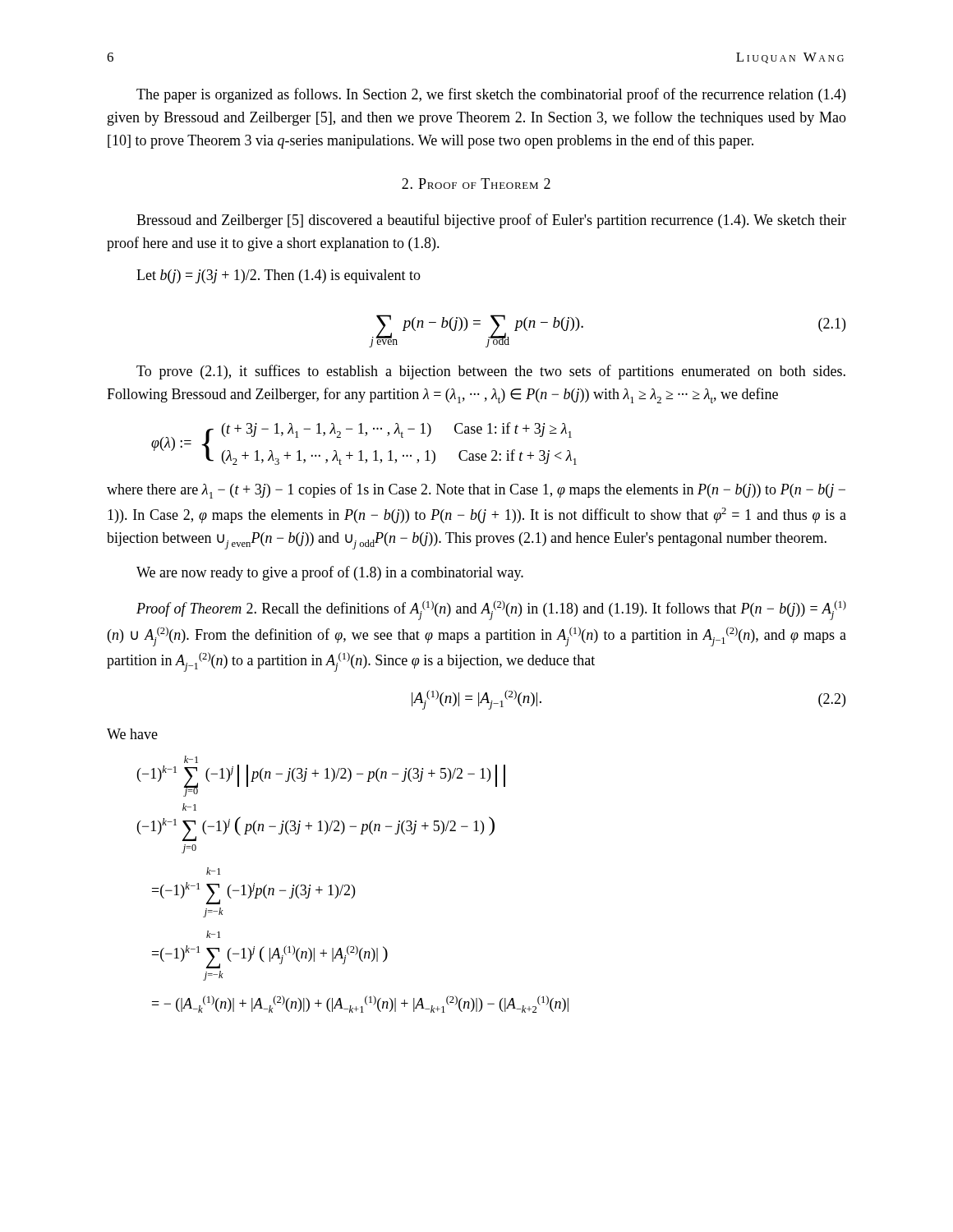Locate the block of text that opens with "The paper is"
This screenshot has height=1232, width=953.
[x=476, y=117]
